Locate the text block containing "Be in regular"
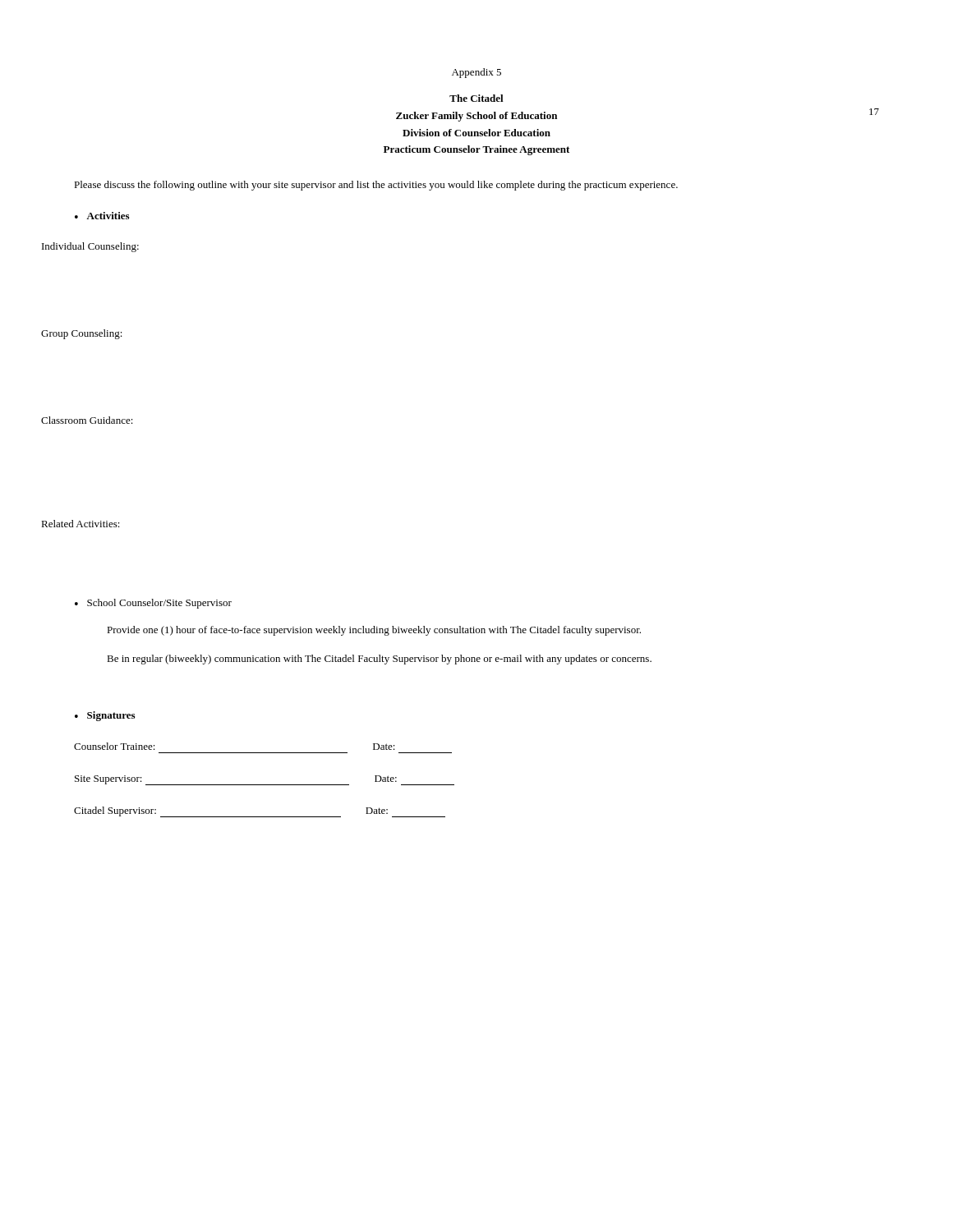Screen dimensions: 1232x953 tap(379, 658)
